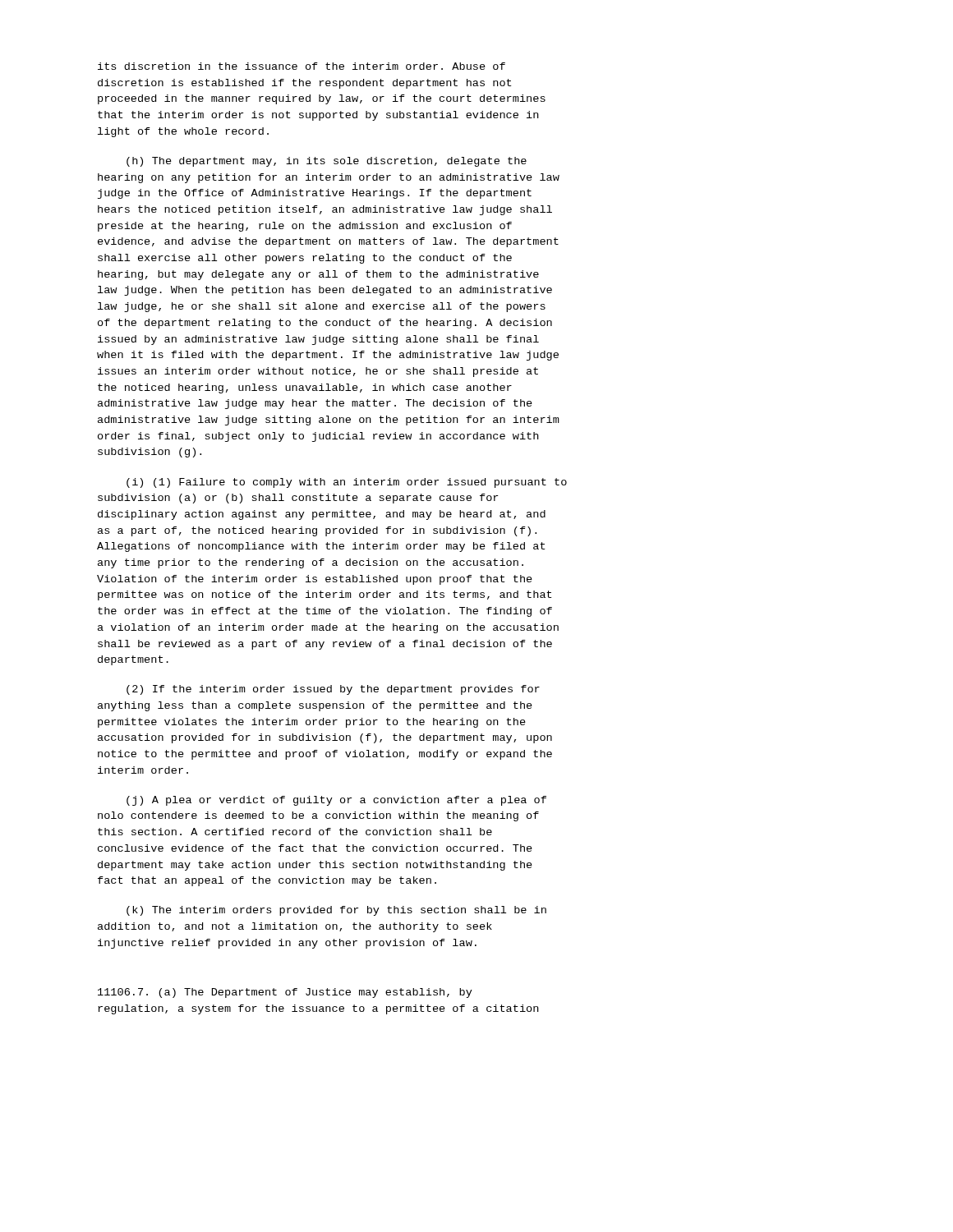Find the text block starting "(k) The interim orders provided"
Screen dimensions: 1232x953
(x=476, y=927)
